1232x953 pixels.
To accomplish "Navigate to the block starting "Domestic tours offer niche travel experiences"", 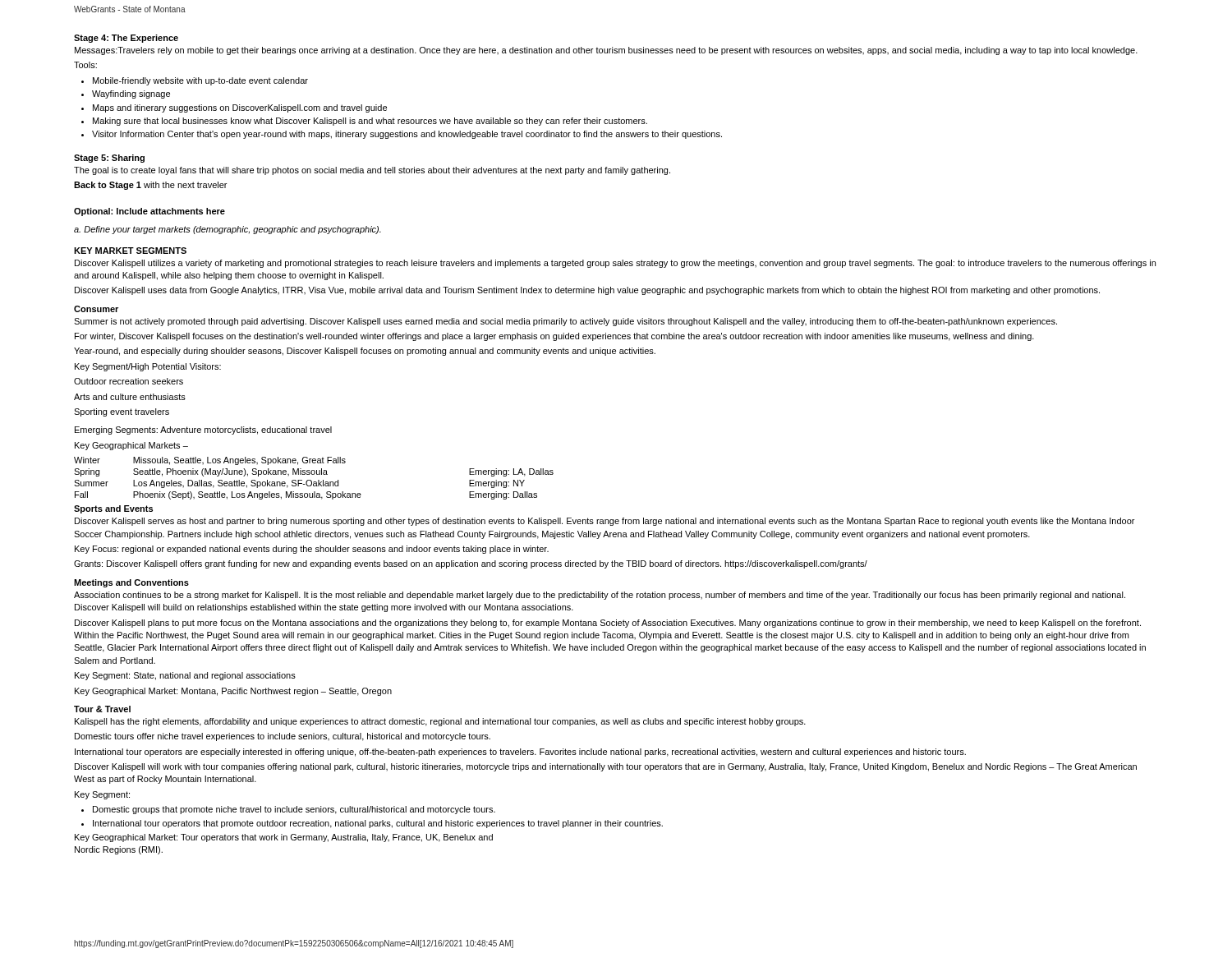I will (x=282, y=736).
